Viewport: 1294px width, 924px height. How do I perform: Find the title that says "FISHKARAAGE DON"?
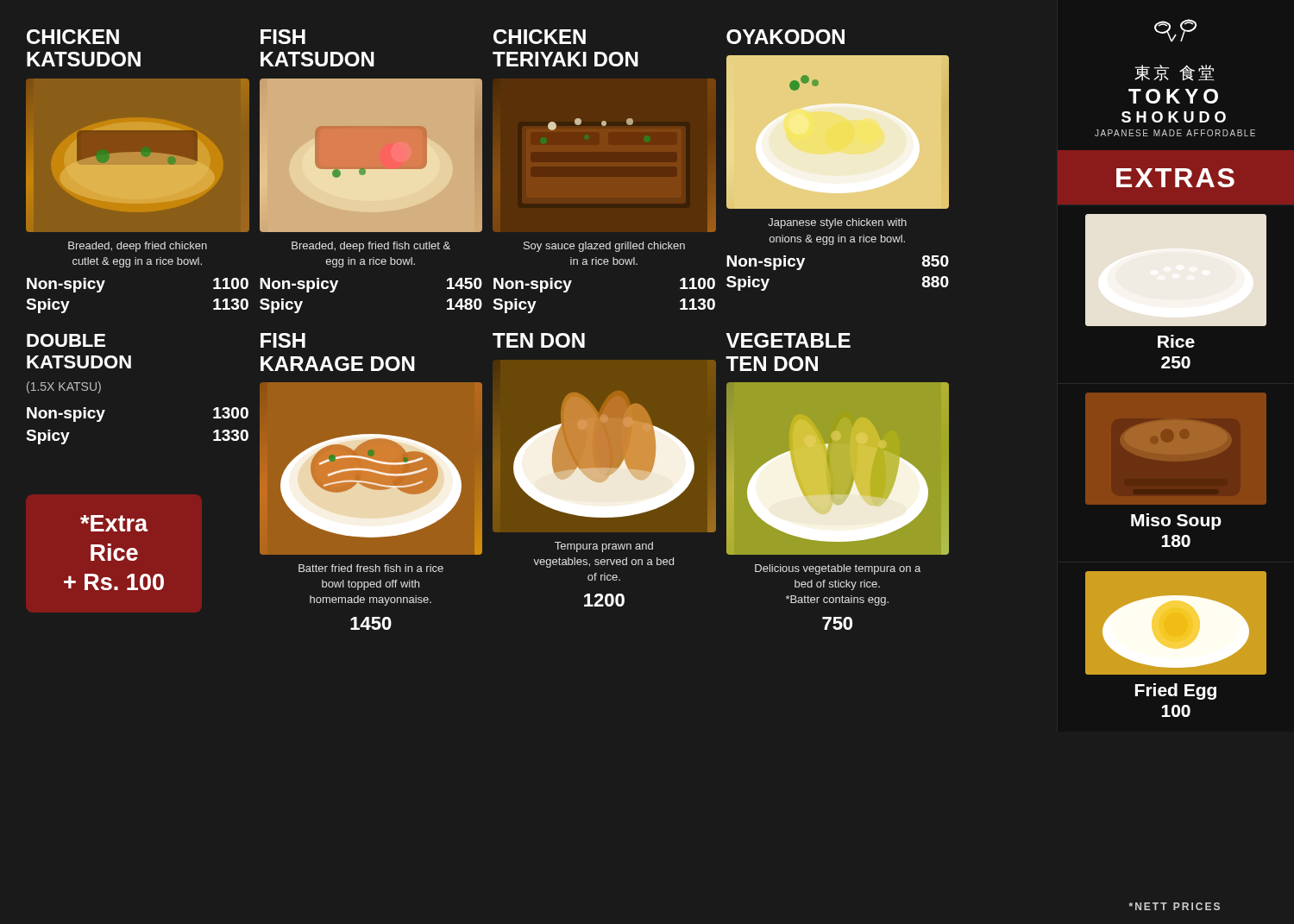[337, 352]
